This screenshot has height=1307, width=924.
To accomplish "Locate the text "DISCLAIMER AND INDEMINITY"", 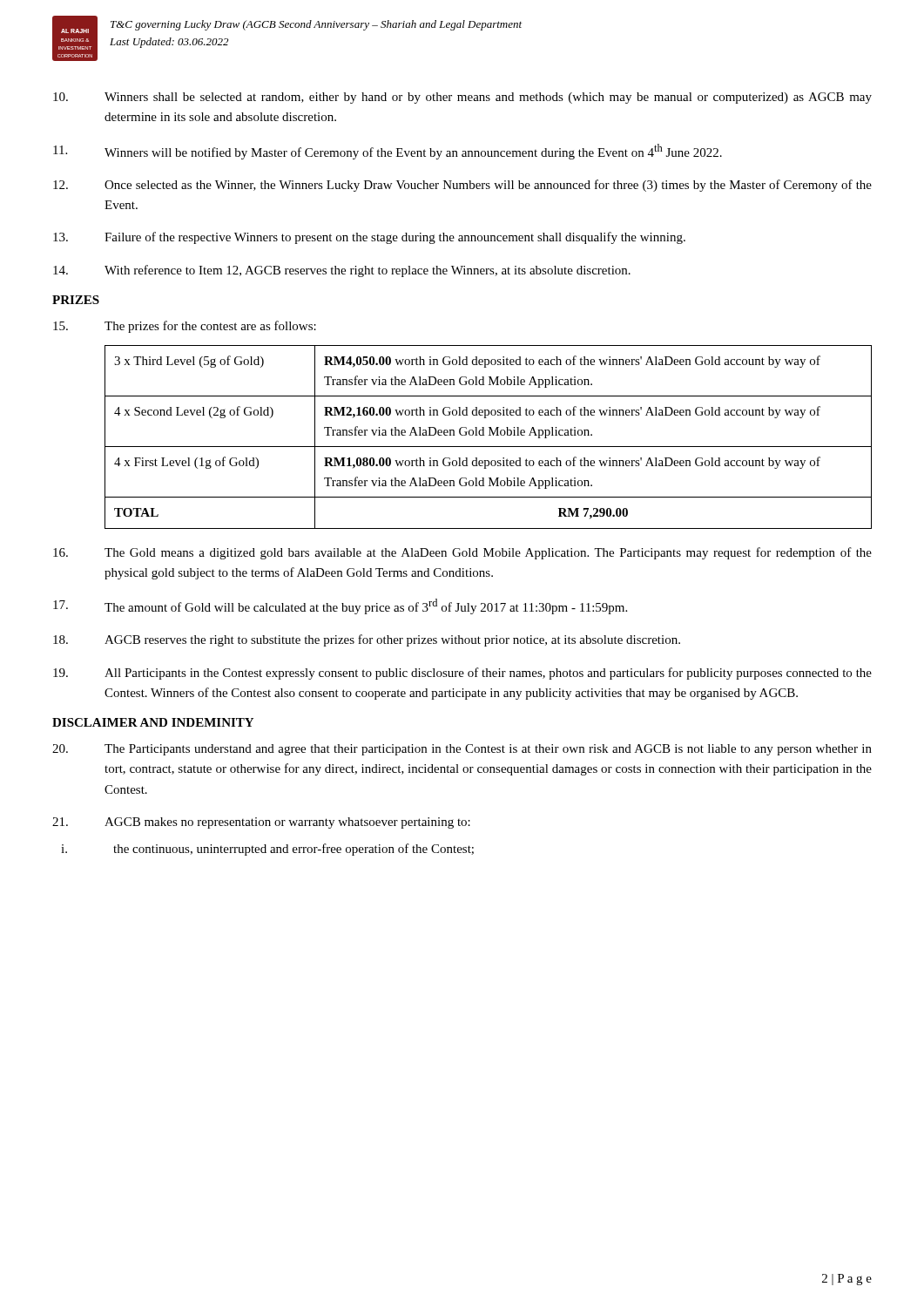I will point(153,722).
